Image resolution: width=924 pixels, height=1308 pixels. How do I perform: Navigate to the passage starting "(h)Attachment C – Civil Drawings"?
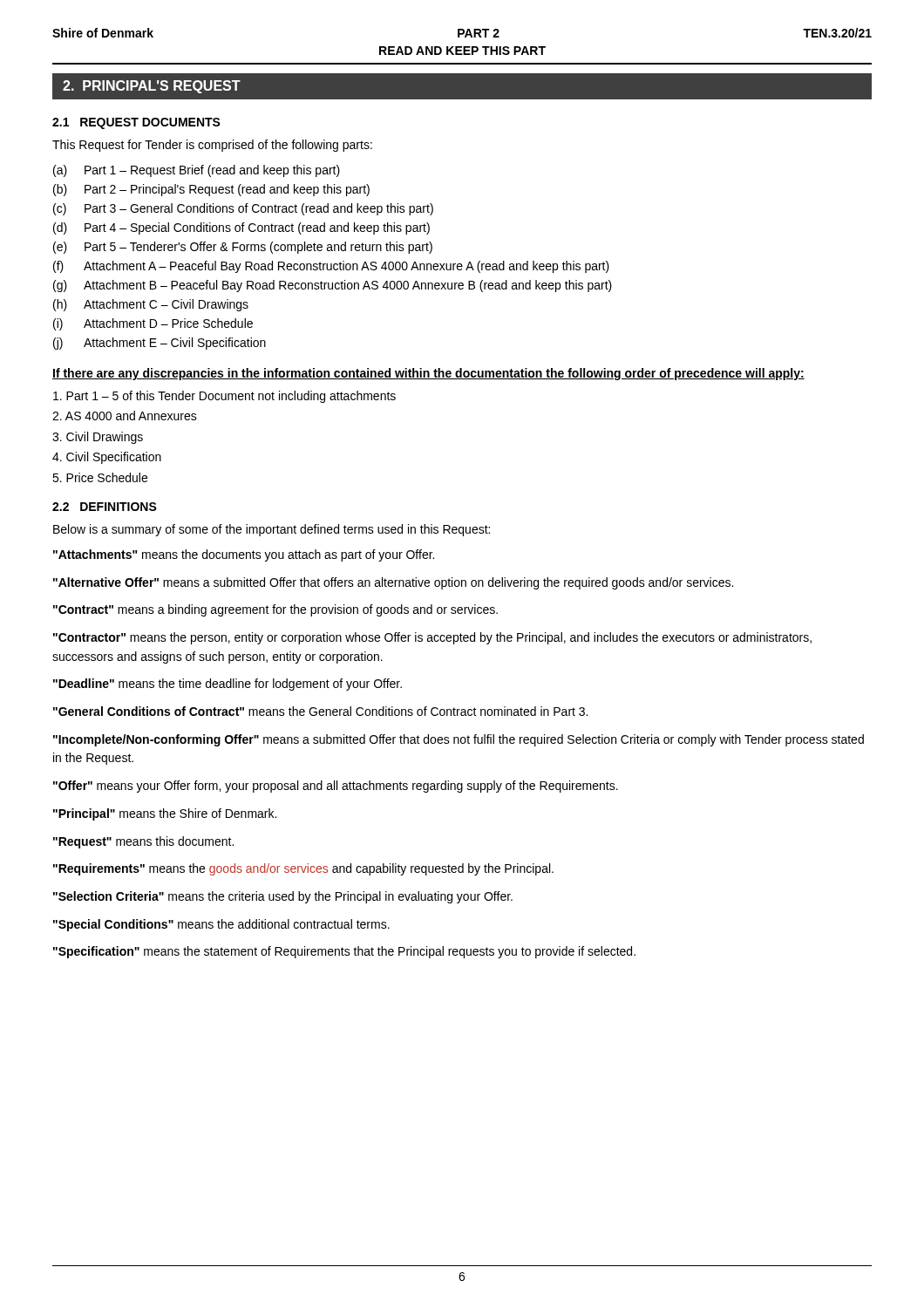(x=151, y=305)
